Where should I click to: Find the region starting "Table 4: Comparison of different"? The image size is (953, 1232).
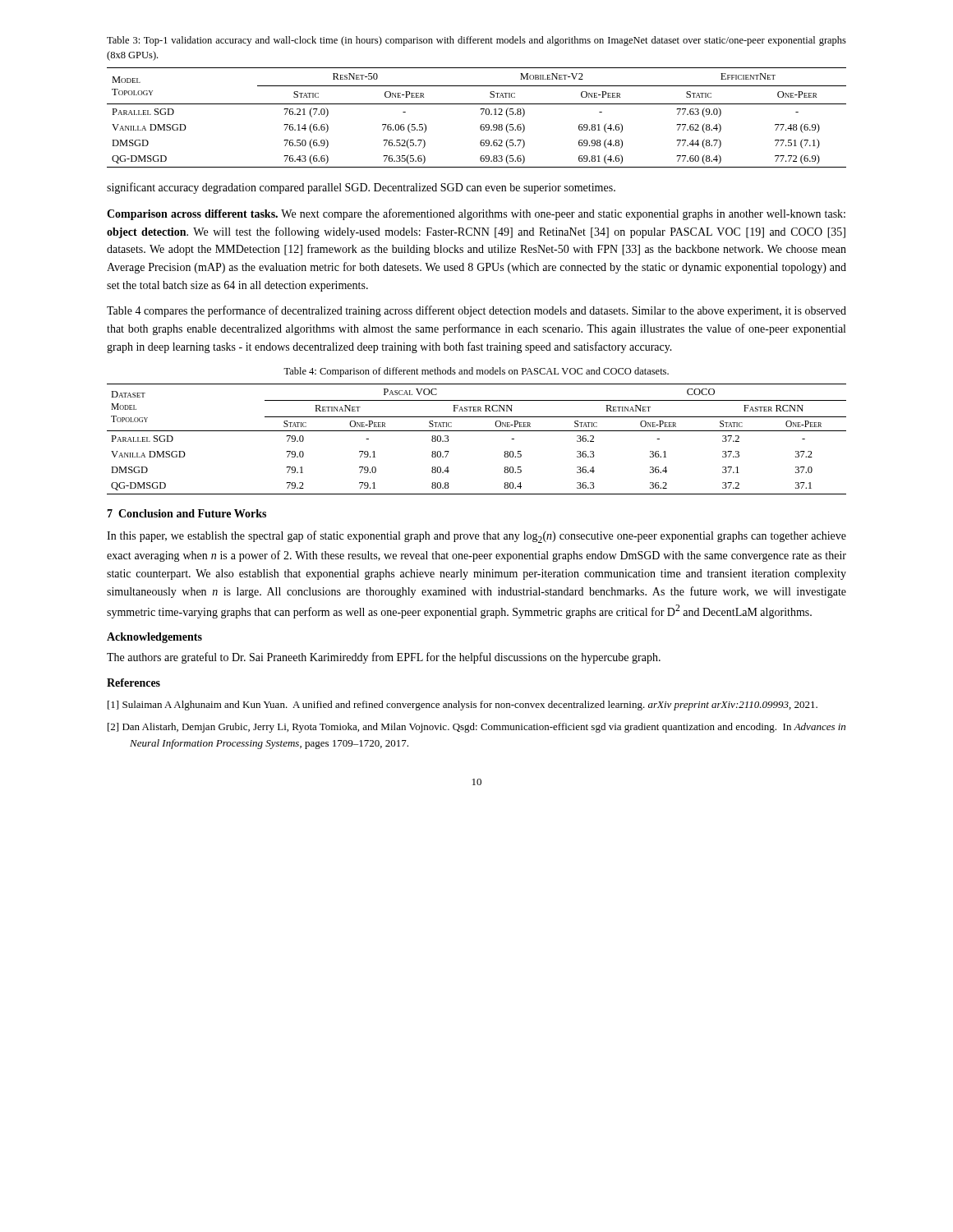pos(476,372)
